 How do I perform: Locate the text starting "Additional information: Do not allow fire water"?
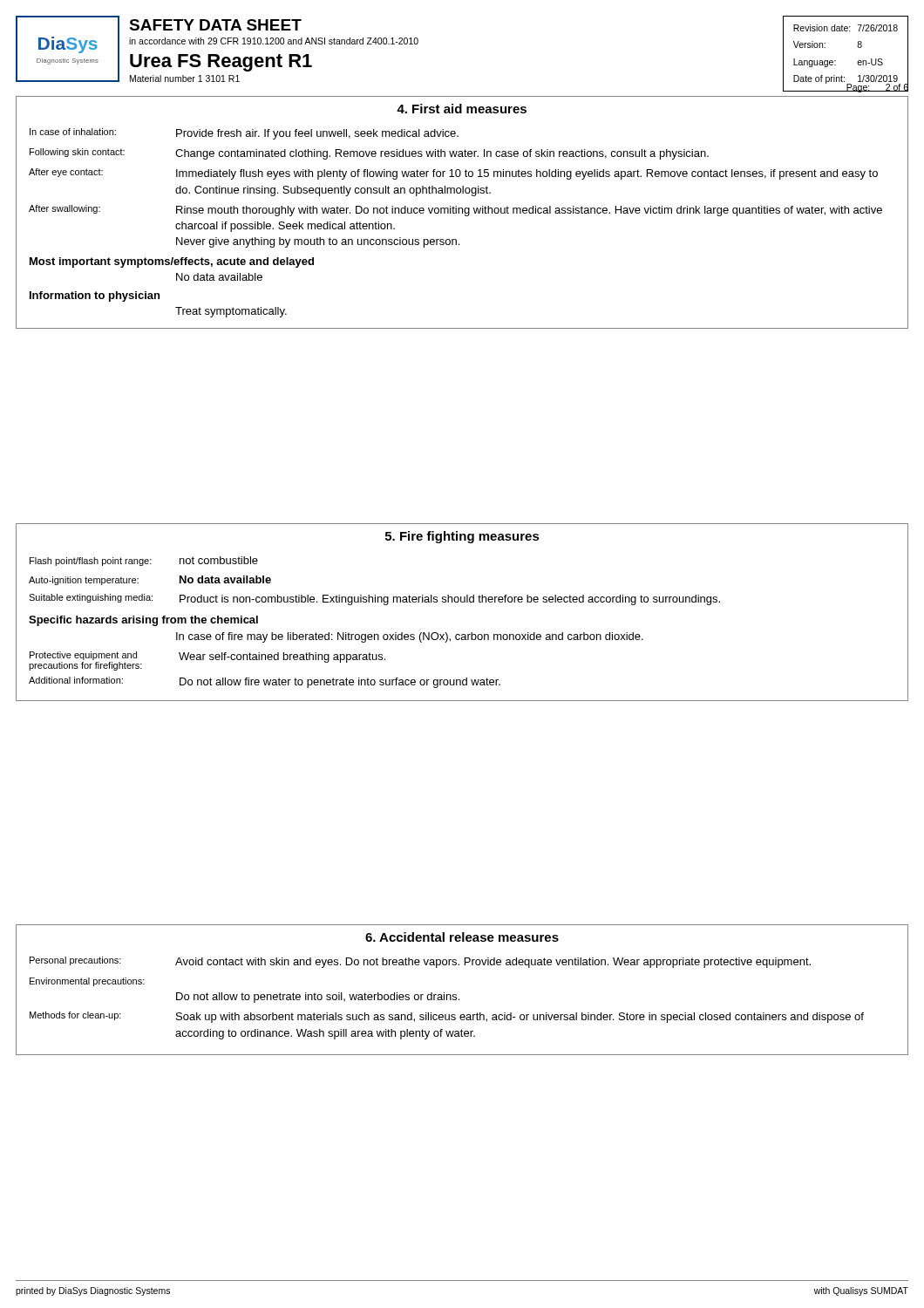click(462, 682)
